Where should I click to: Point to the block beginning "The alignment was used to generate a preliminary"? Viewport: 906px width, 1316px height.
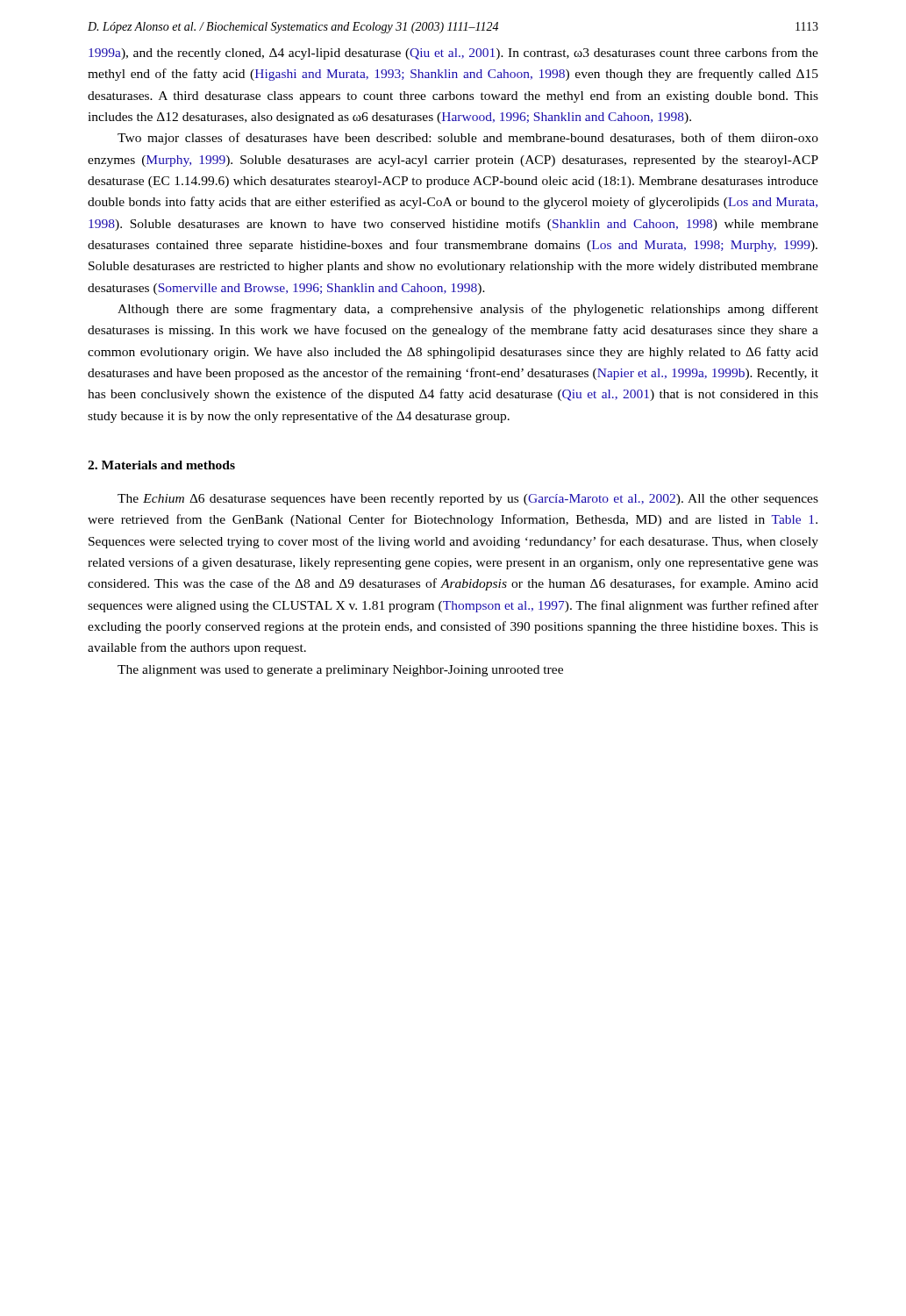pyautogui.click(x=453, y=669)
